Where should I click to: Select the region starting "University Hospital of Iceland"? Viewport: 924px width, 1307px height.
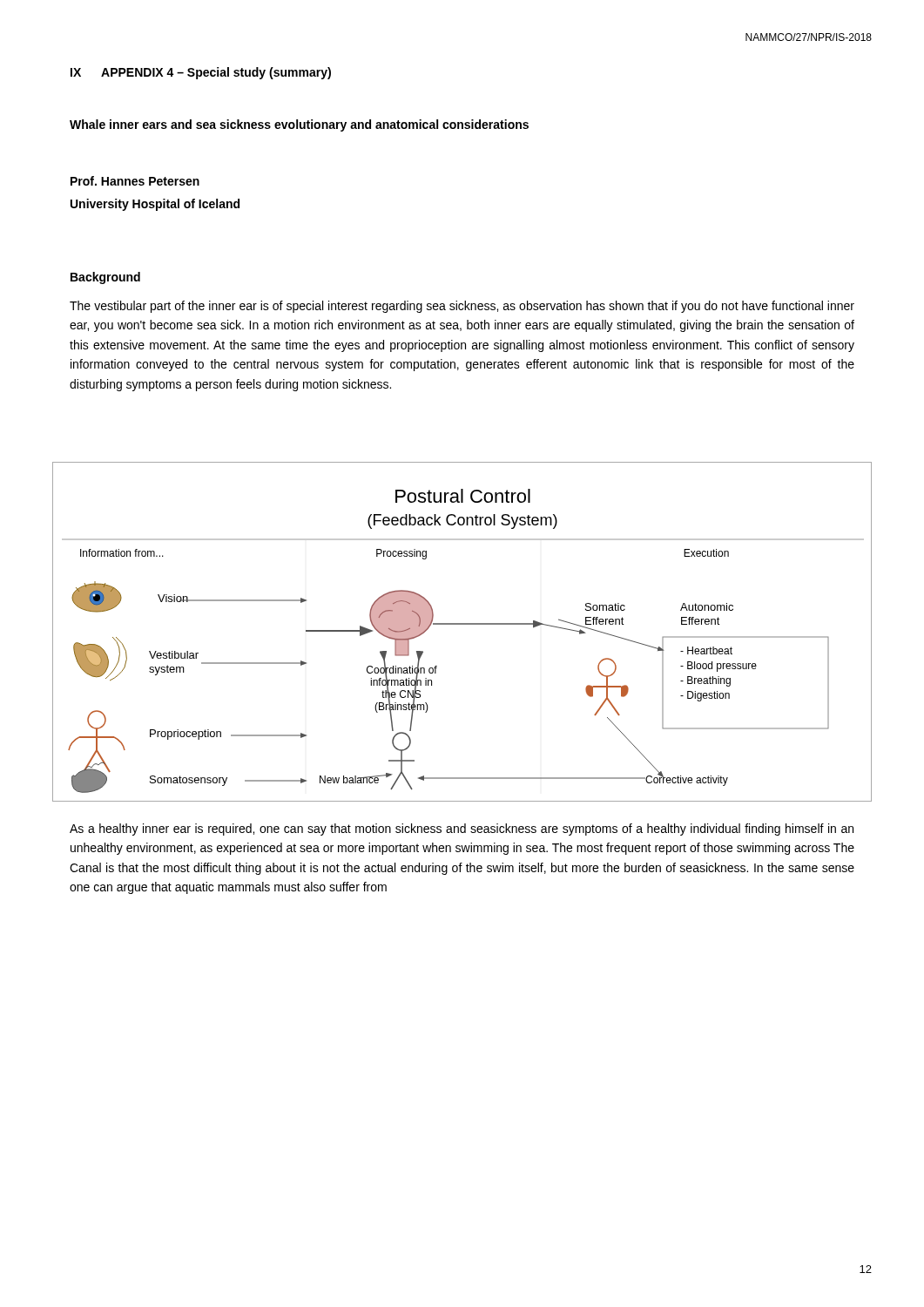click(155, 204)
